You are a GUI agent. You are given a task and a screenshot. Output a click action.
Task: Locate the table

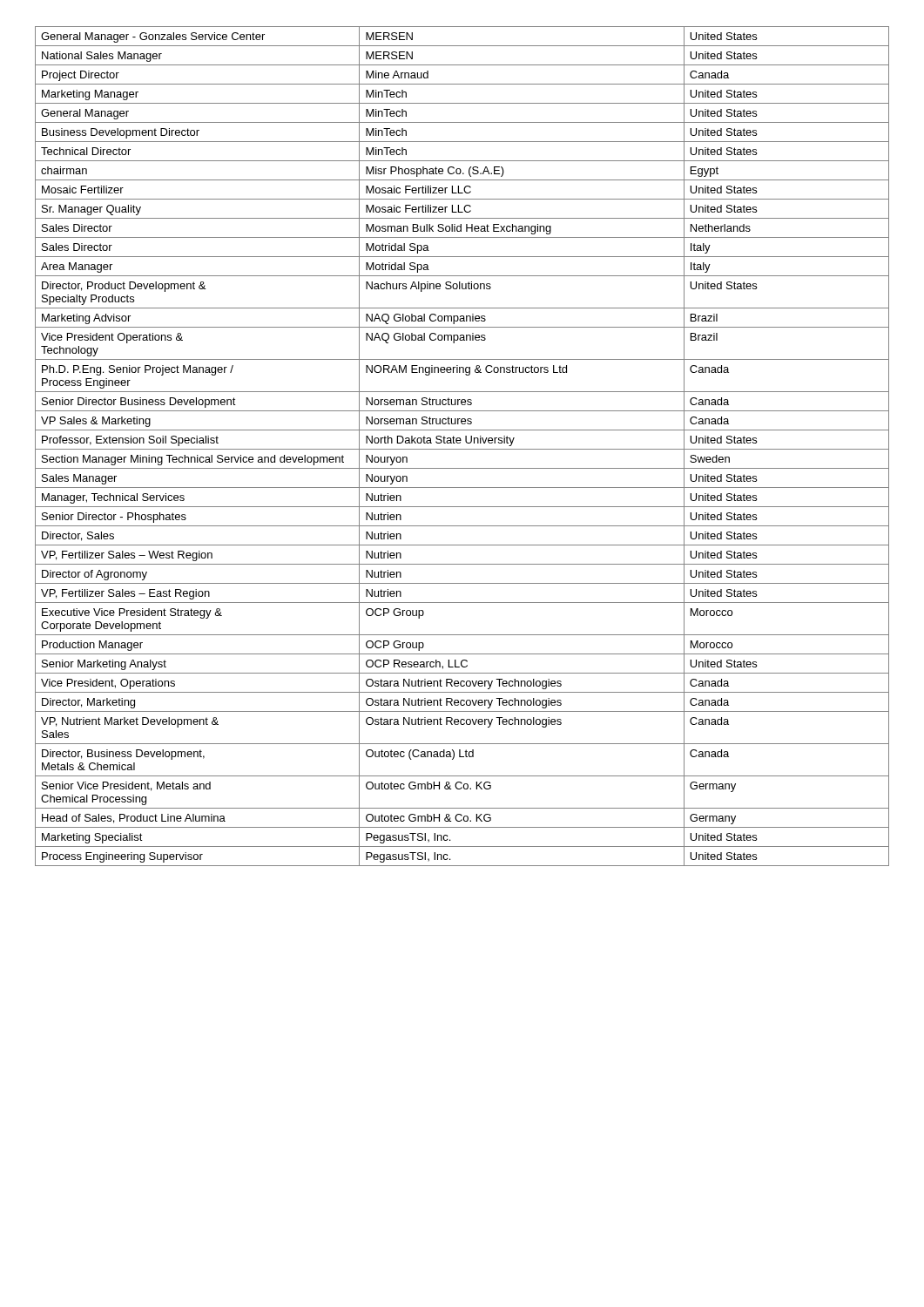(462, 446)
